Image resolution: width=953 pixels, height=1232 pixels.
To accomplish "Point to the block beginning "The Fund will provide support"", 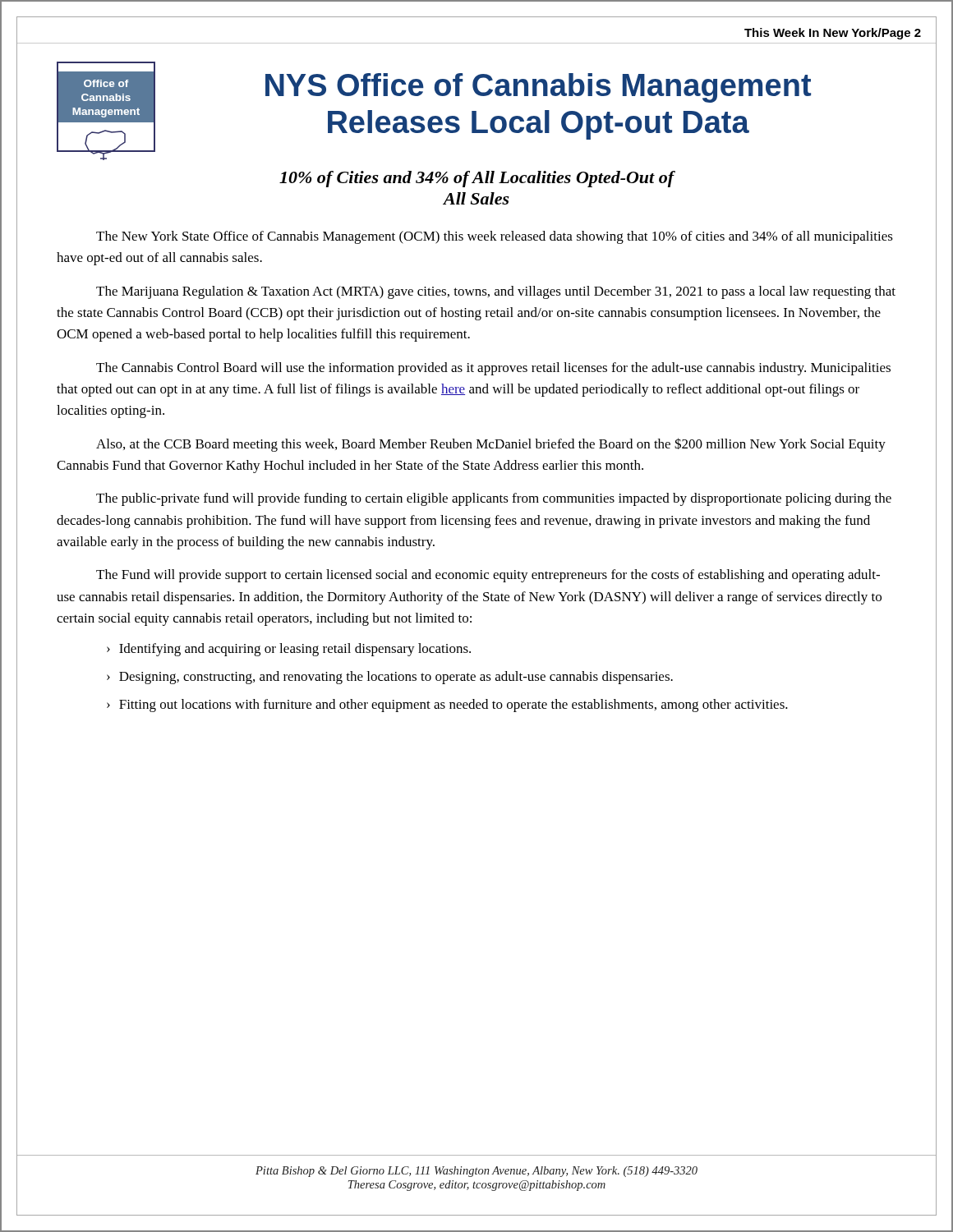I will click(x=469, y=597).
